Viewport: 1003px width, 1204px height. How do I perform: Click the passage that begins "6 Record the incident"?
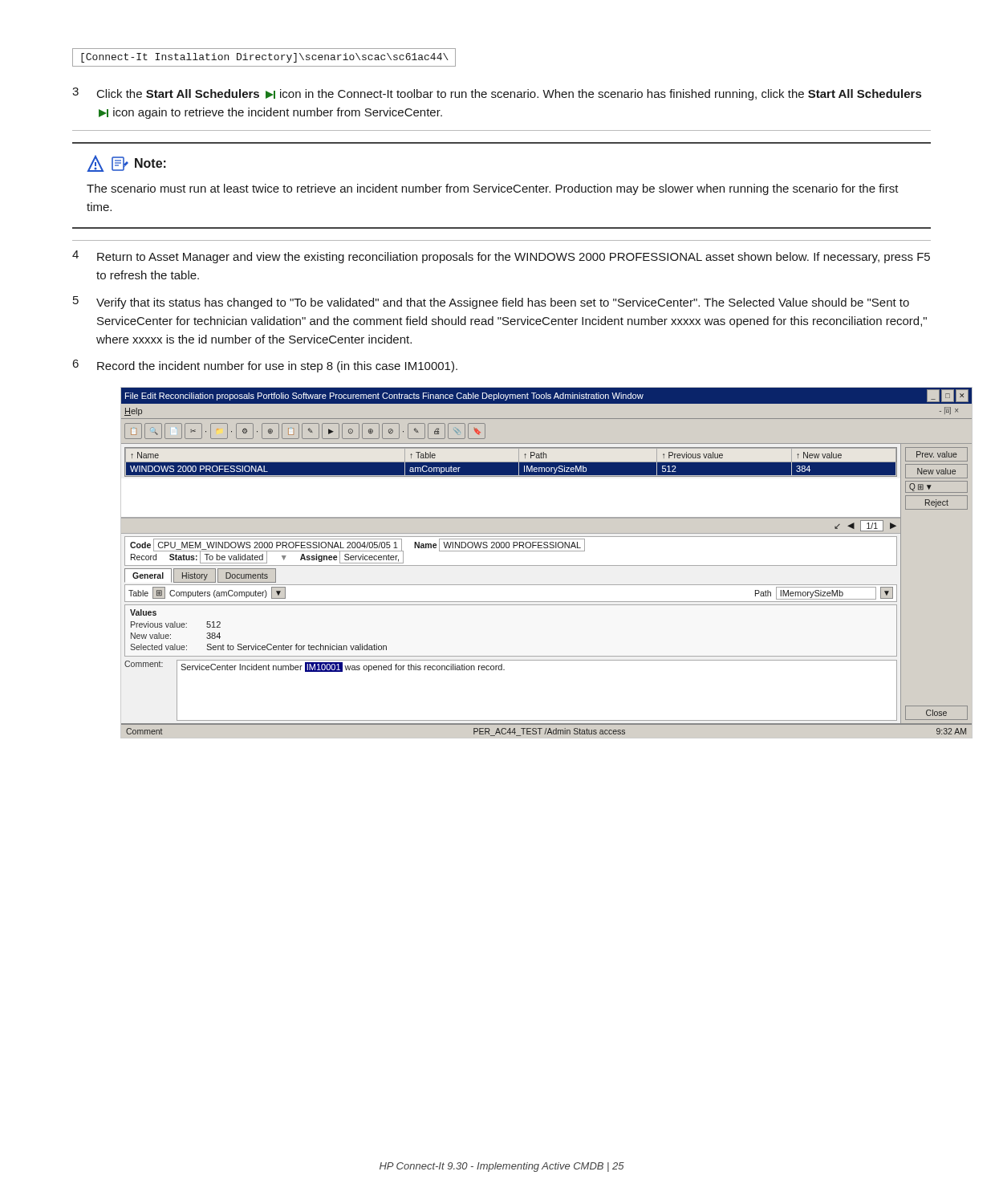pyautogui.click(x=265, y=366)
